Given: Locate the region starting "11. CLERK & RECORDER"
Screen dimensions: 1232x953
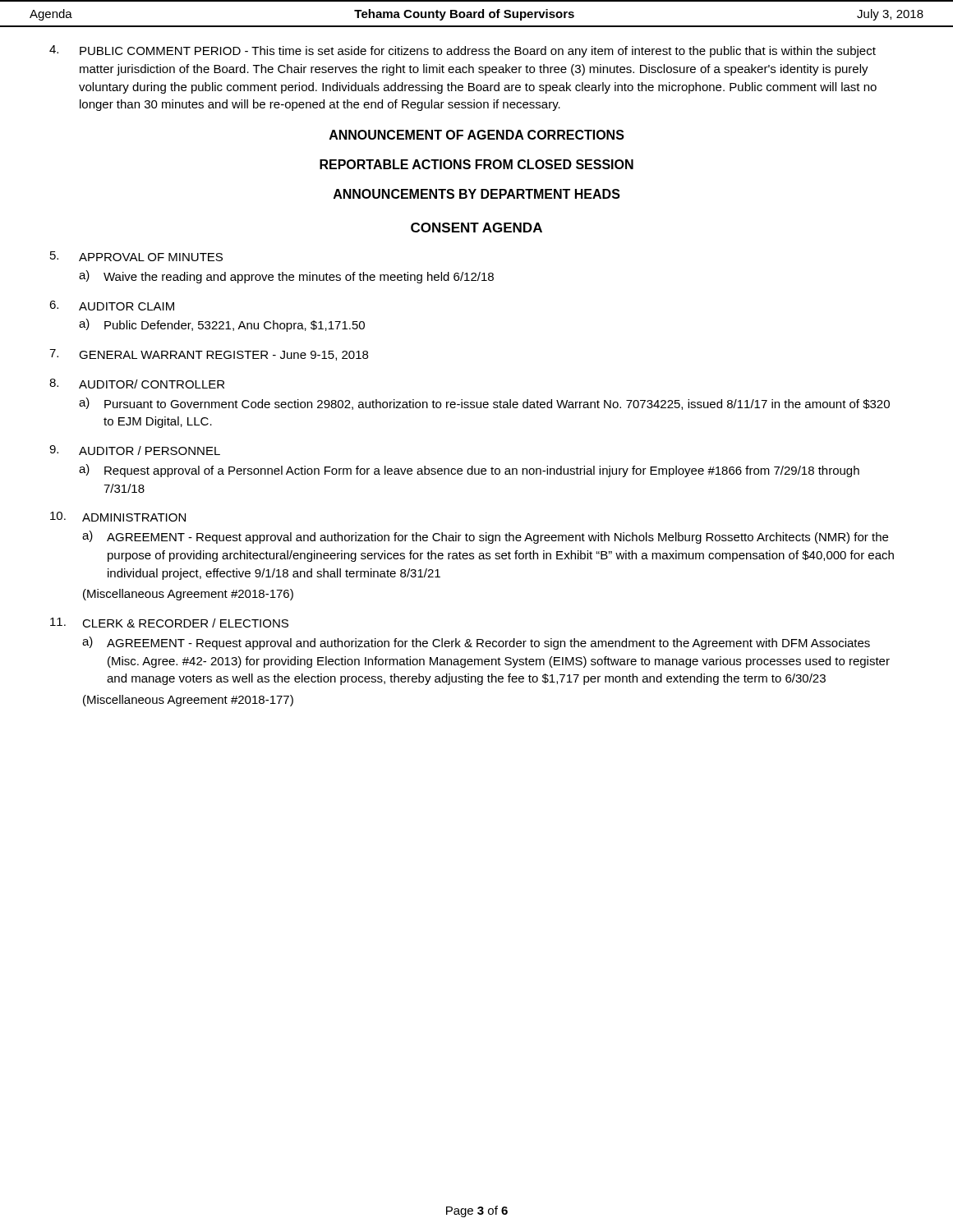Looking at the screenshot, I should point(476,662).
